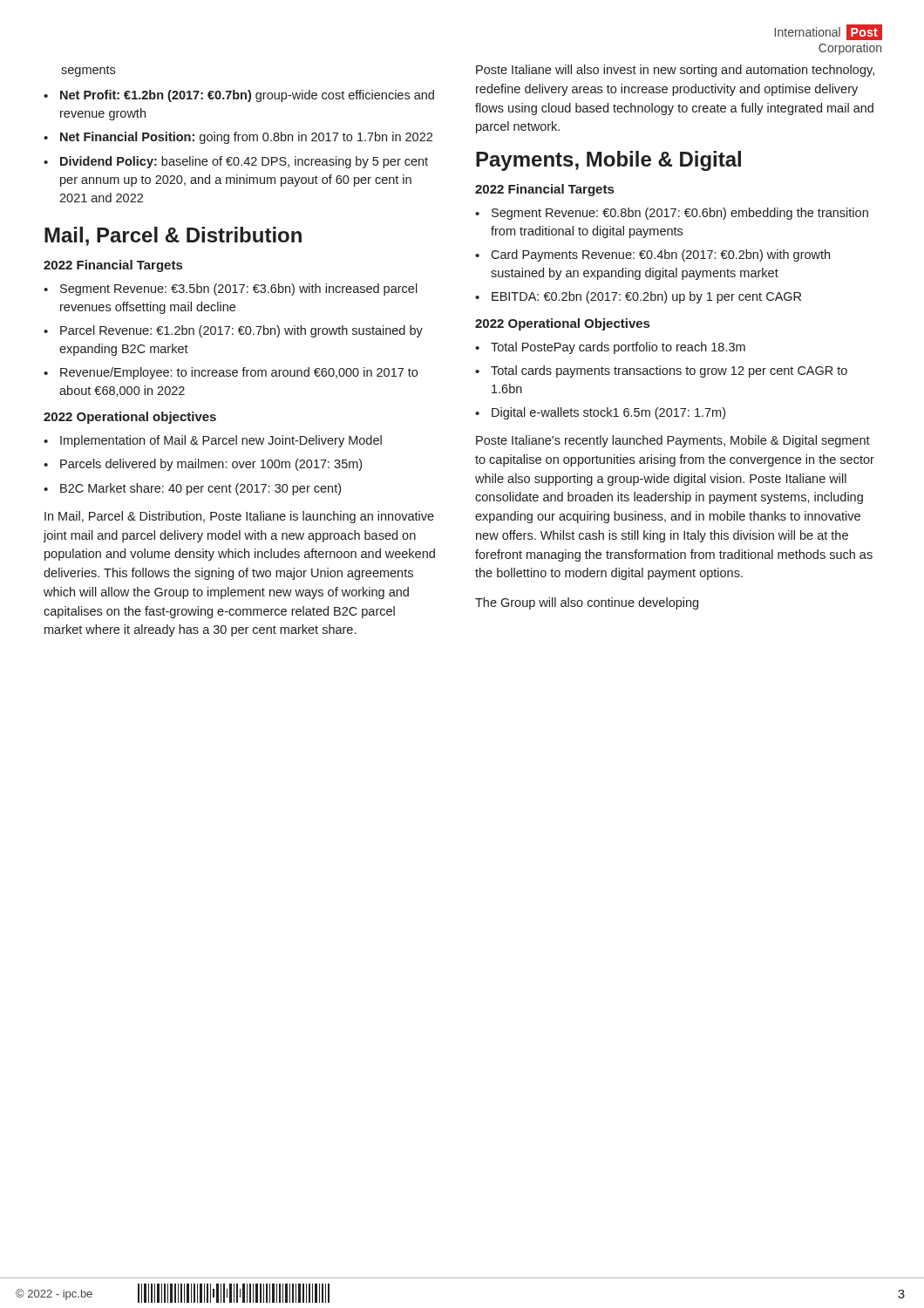Navigate to the passage starting "• Net Profit: €1.2bn (2017: €0.7bn) group-wide"
The height and width of the screenshot is (1308, 924).
(240, 105)
